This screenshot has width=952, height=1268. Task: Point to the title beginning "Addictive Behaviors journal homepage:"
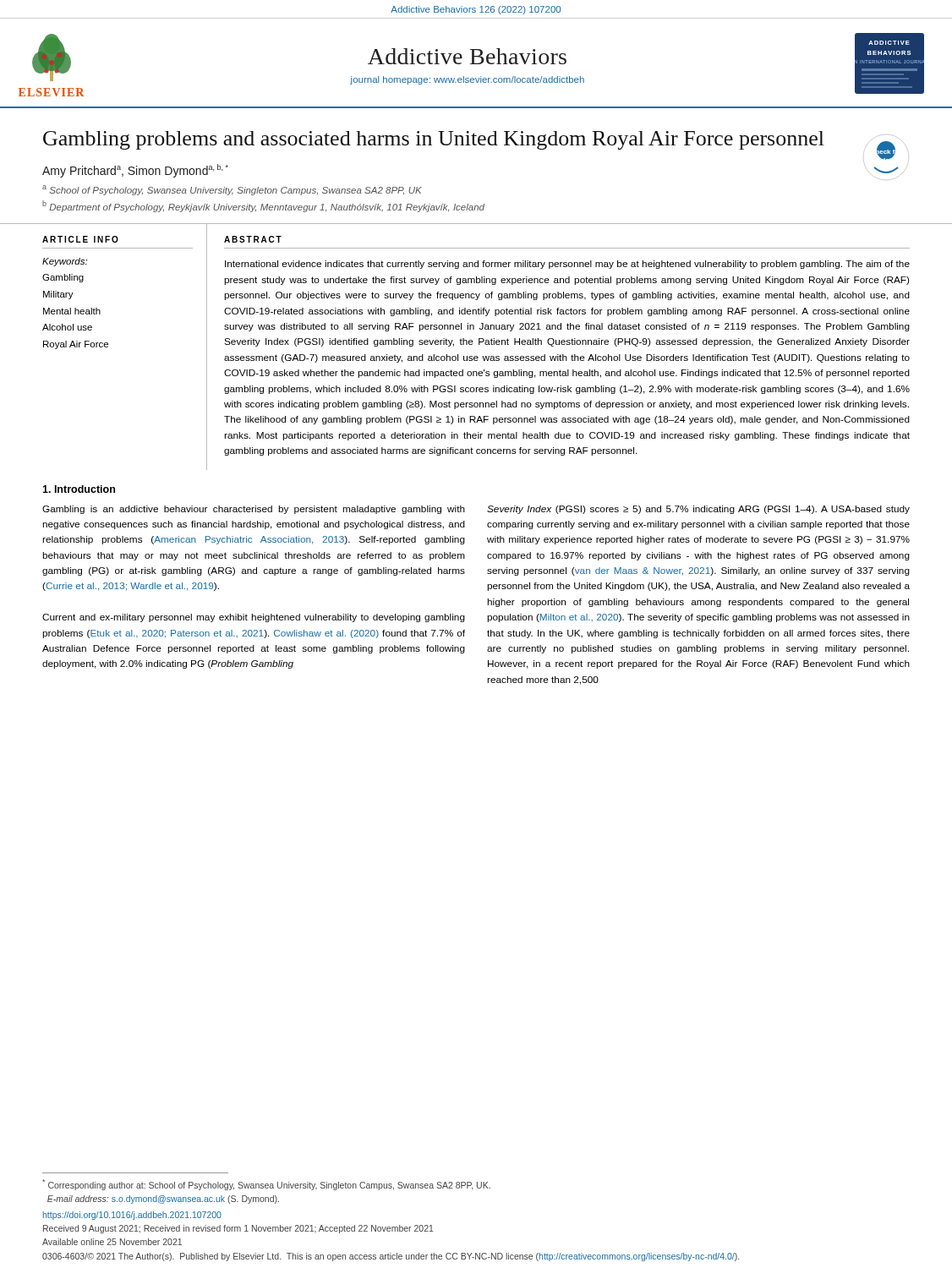468,63
